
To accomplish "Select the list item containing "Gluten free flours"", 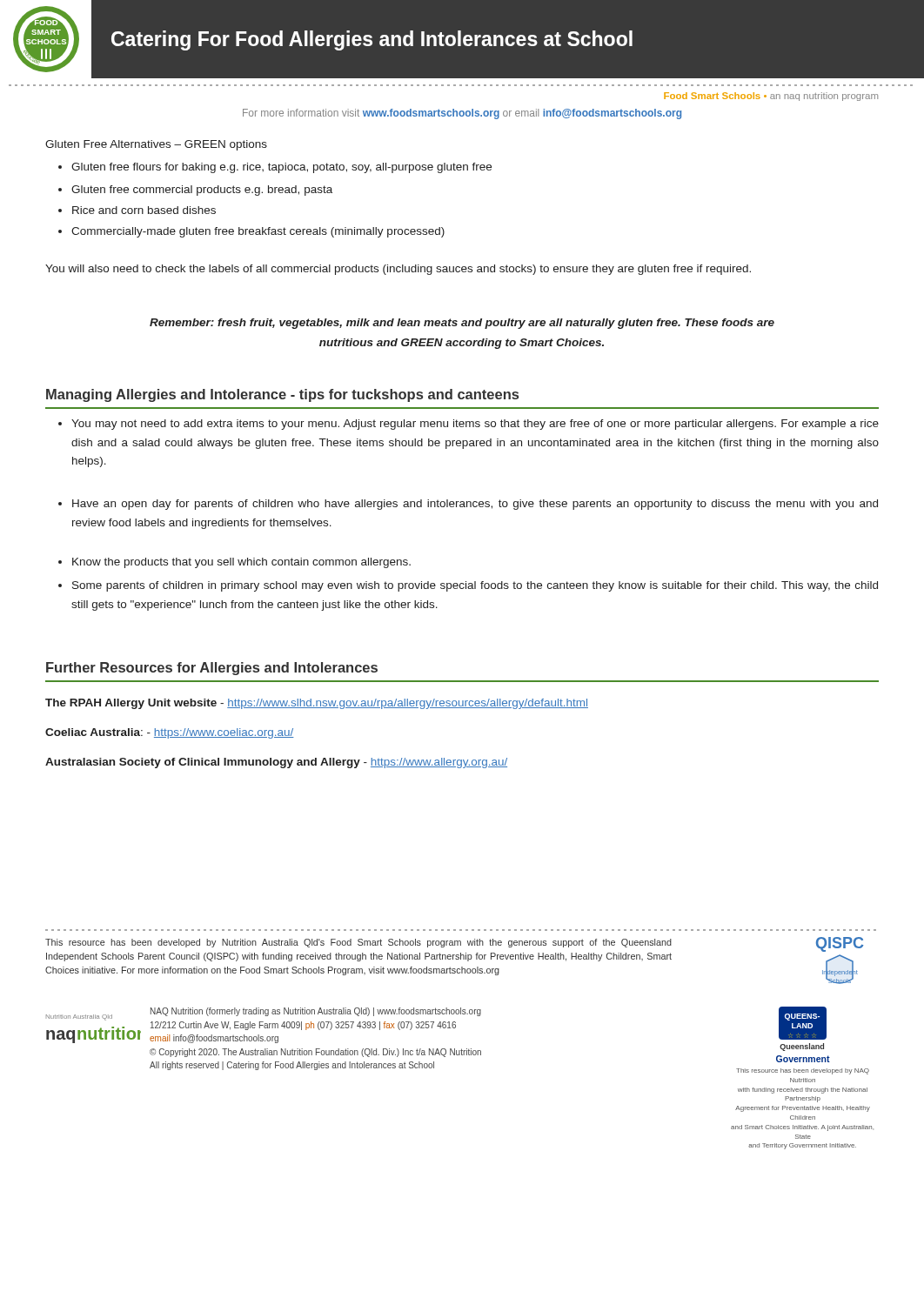I will click(x=462, y=167).
